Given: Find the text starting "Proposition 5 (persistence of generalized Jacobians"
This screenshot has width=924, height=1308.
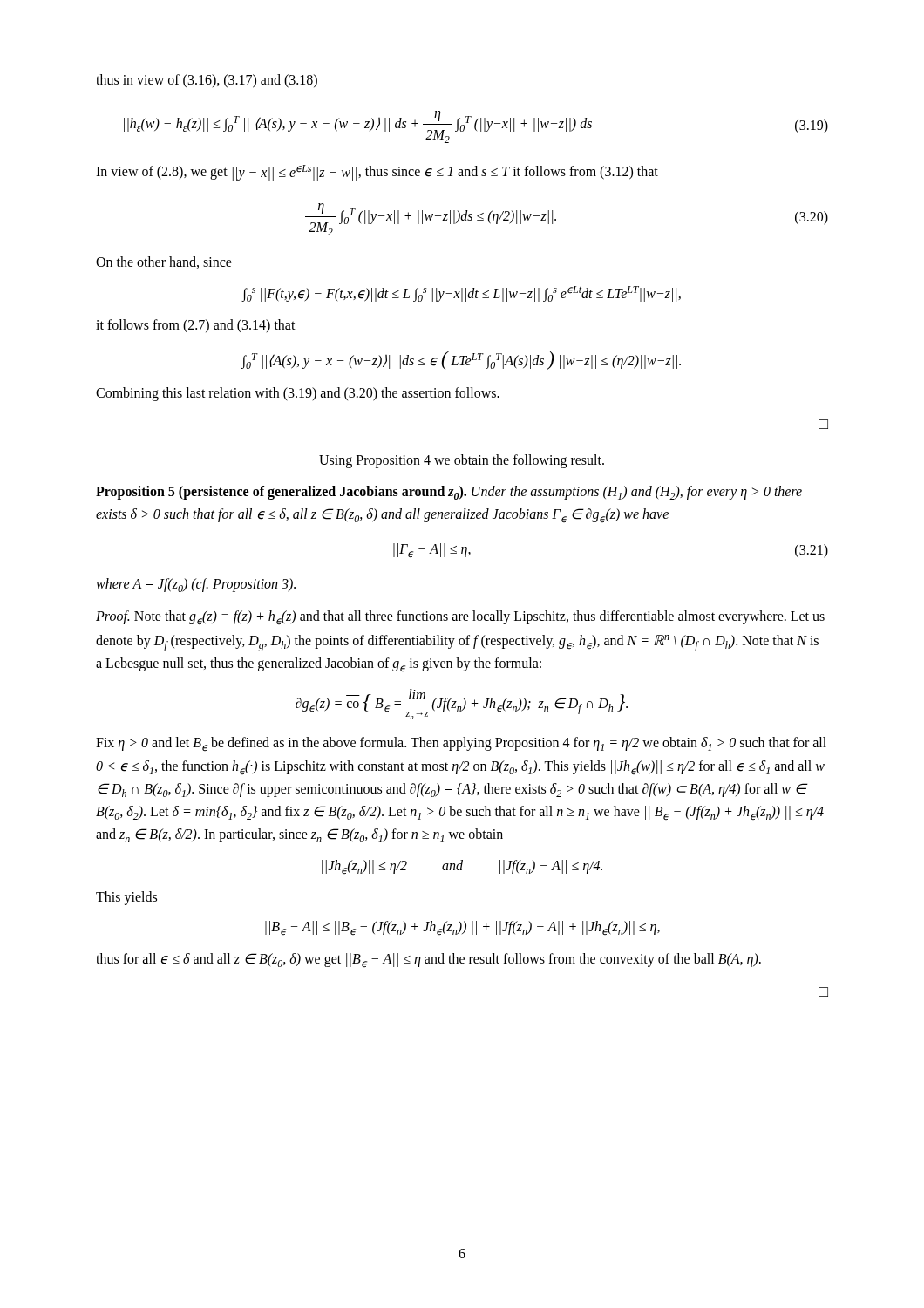Looking at the screenshot, I should coord(449,504).
